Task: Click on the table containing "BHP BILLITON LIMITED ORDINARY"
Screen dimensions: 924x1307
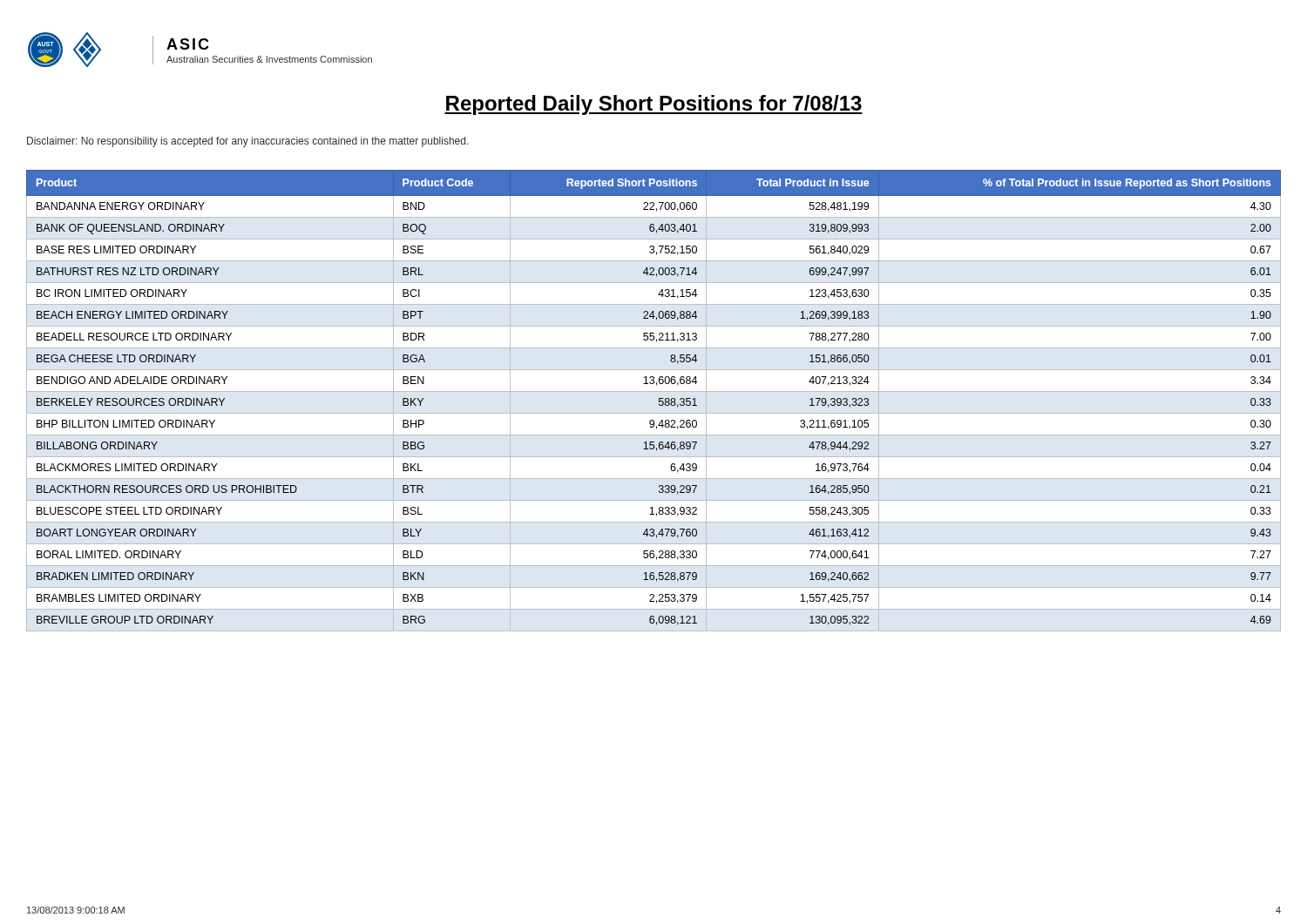Action: (x=654, y=529)
